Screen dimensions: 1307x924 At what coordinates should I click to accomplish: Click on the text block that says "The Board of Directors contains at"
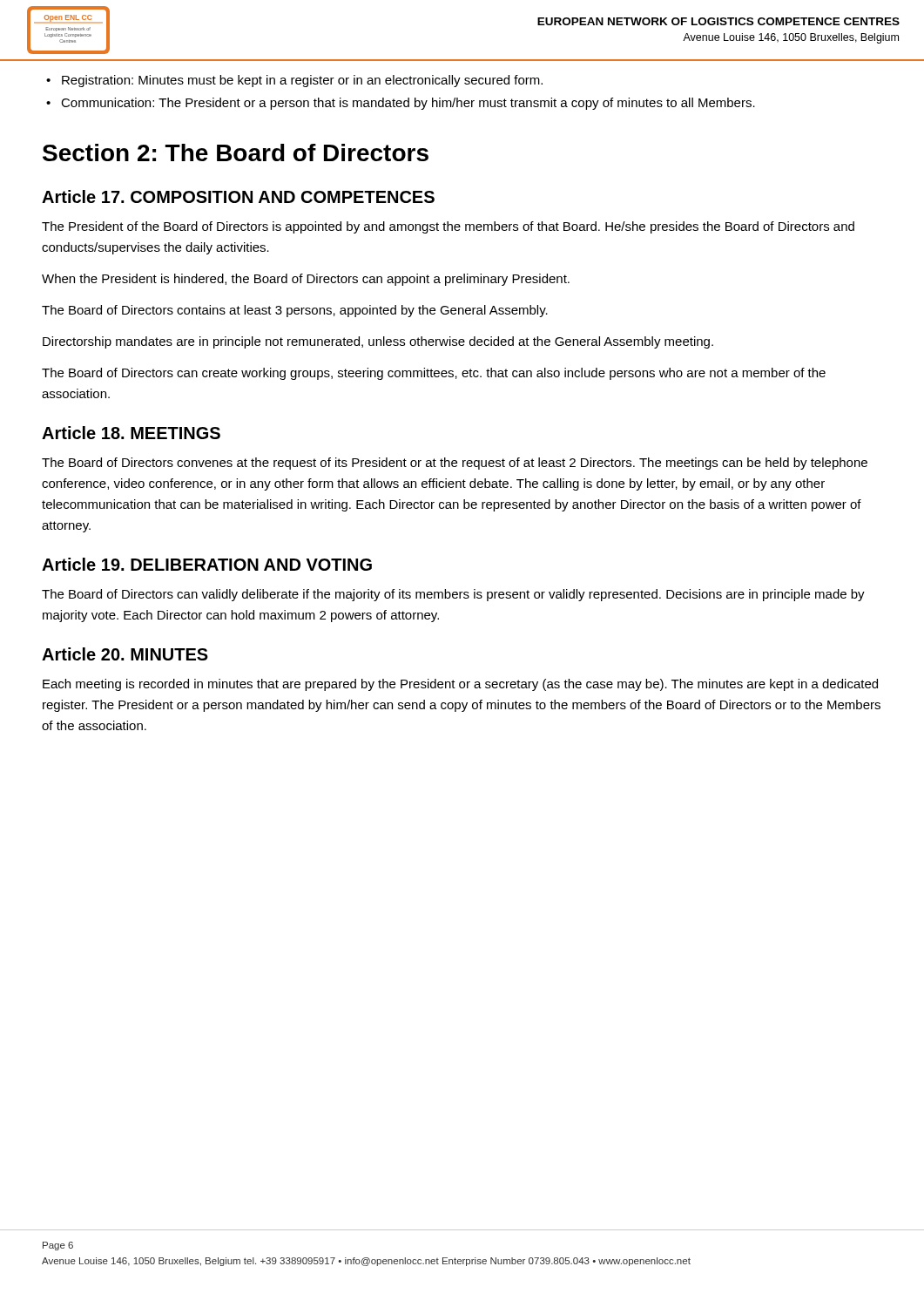[x=295, y=309]
